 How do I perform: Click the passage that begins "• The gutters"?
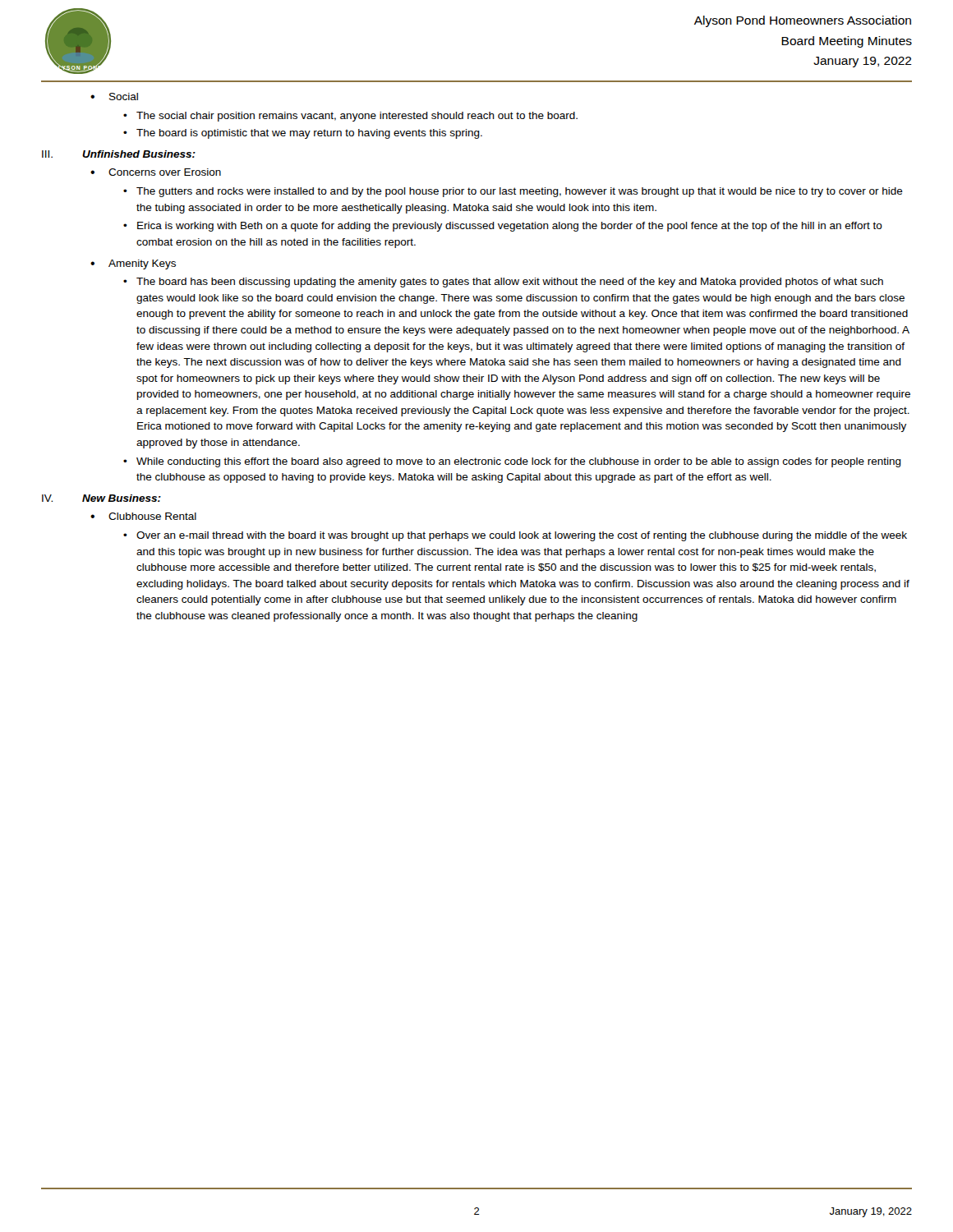tap(518, 199)
